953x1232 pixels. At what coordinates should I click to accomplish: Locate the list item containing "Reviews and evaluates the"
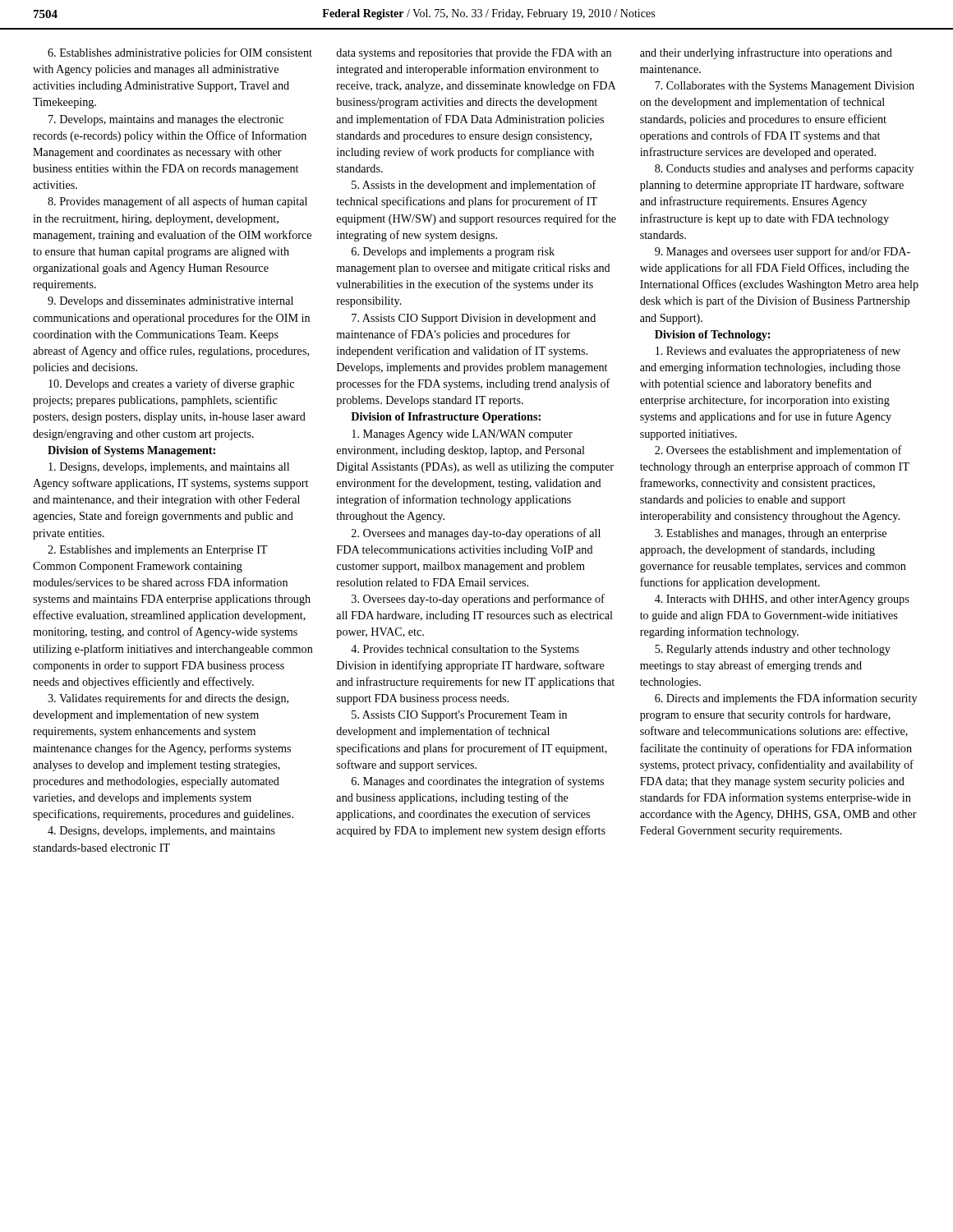[x=780, y=392]
